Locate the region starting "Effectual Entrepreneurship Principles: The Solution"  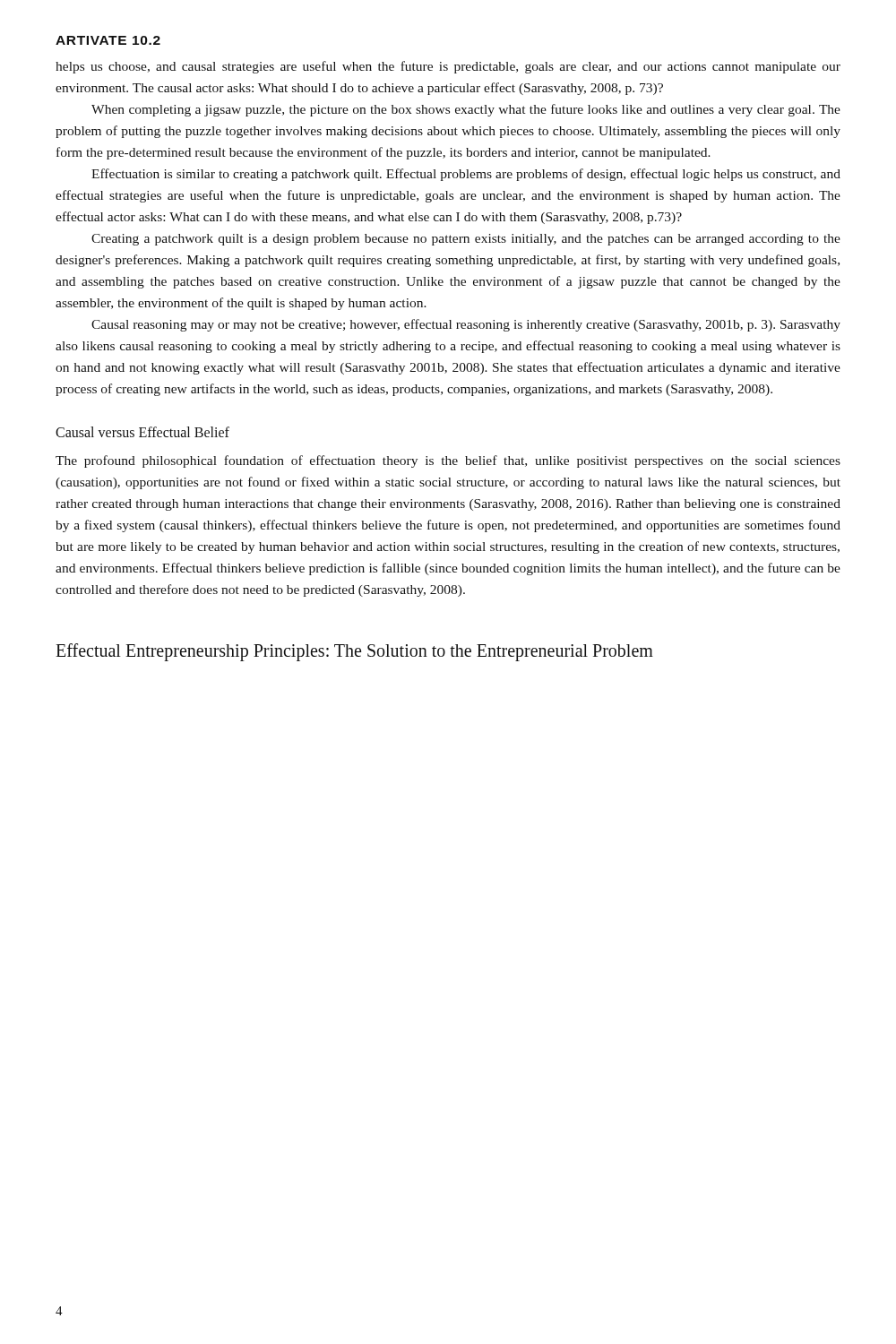point(354,651)
